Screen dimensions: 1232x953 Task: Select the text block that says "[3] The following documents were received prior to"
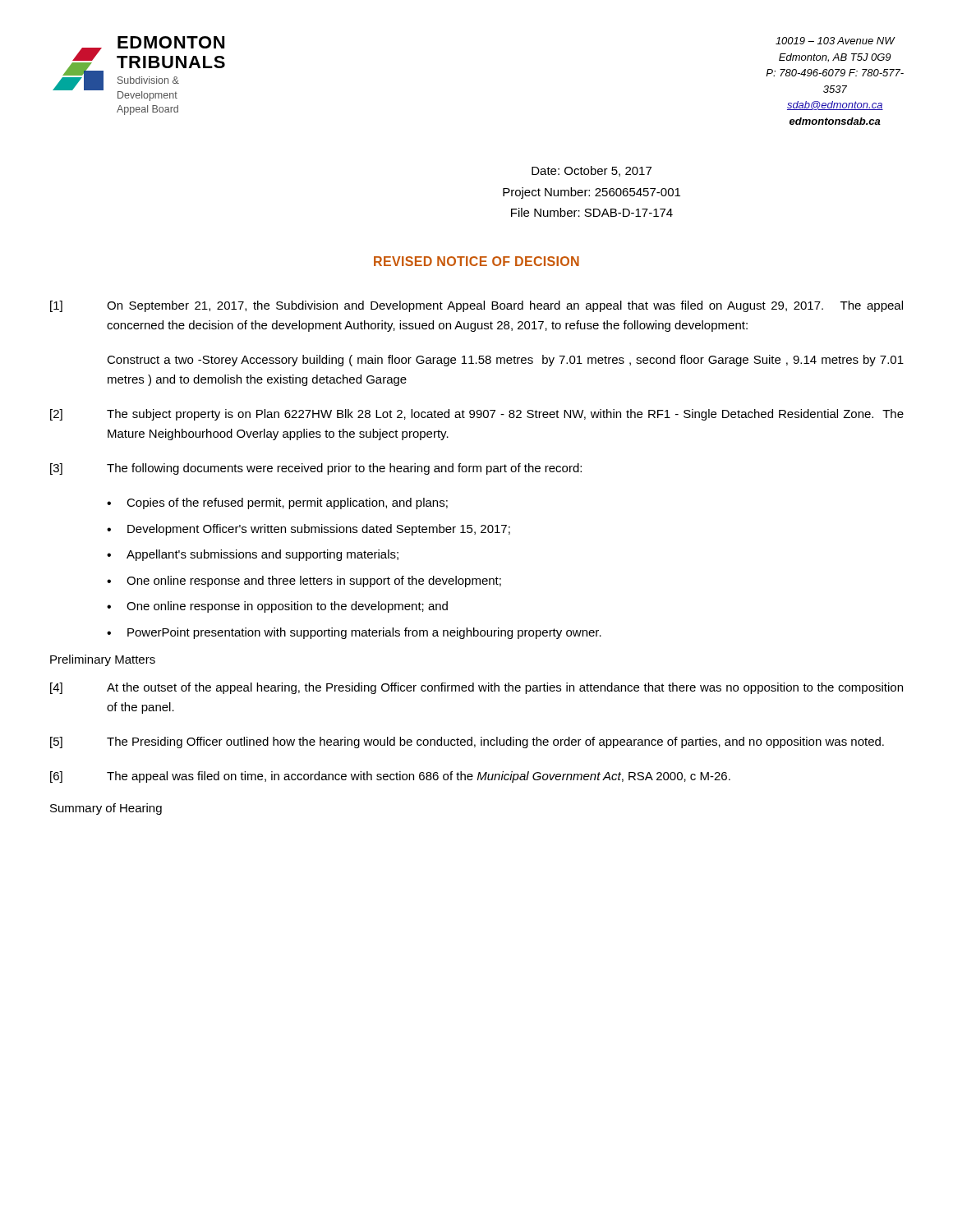pos(476,468)
